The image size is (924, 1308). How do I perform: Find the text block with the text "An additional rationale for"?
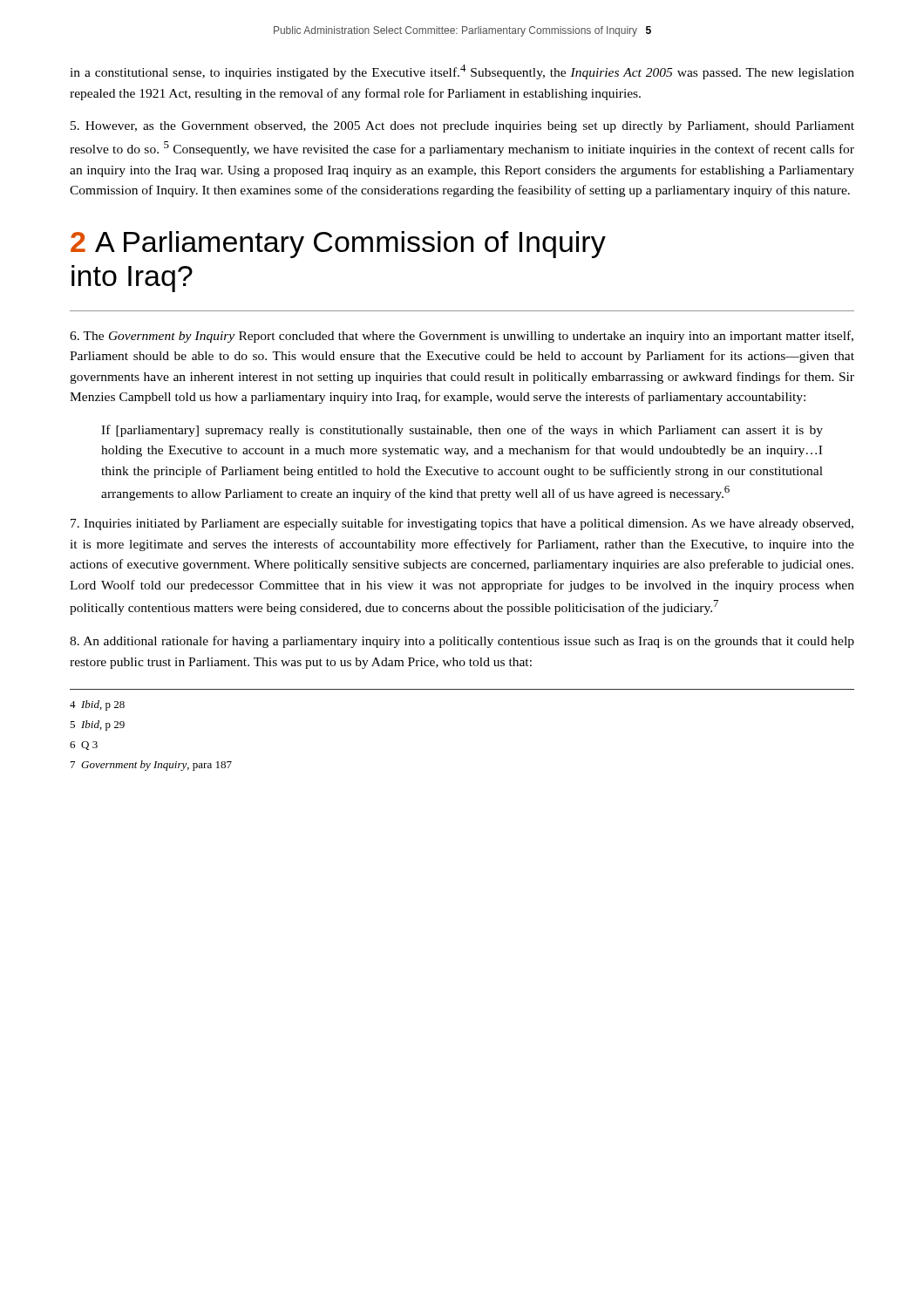[462, 651]
